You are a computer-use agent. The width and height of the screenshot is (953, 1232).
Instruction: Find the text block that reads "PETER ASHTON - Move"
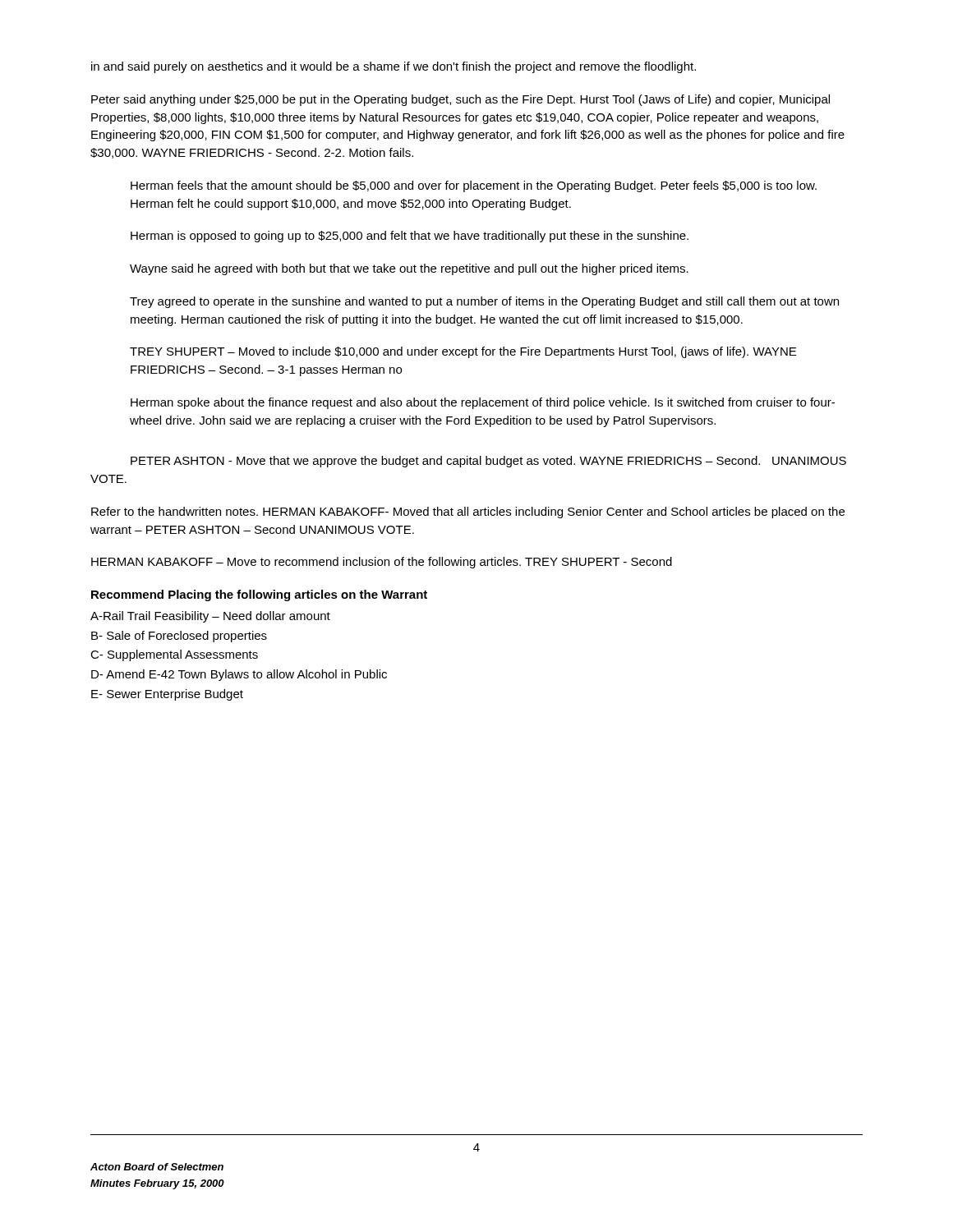click(x=469, y=470)
